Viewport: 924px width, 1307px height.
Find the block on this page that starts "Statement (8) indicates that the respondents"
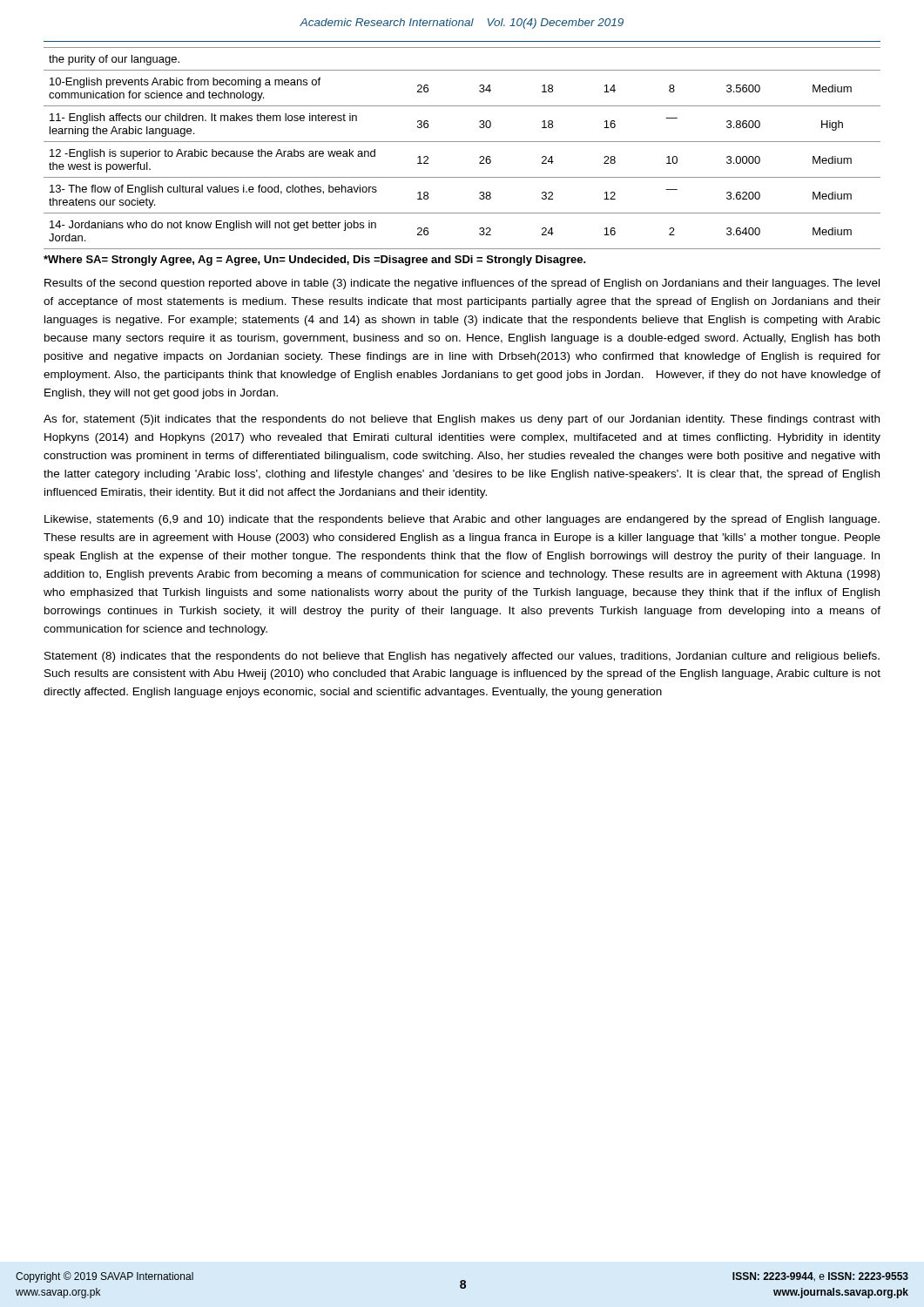coord(462,673)
